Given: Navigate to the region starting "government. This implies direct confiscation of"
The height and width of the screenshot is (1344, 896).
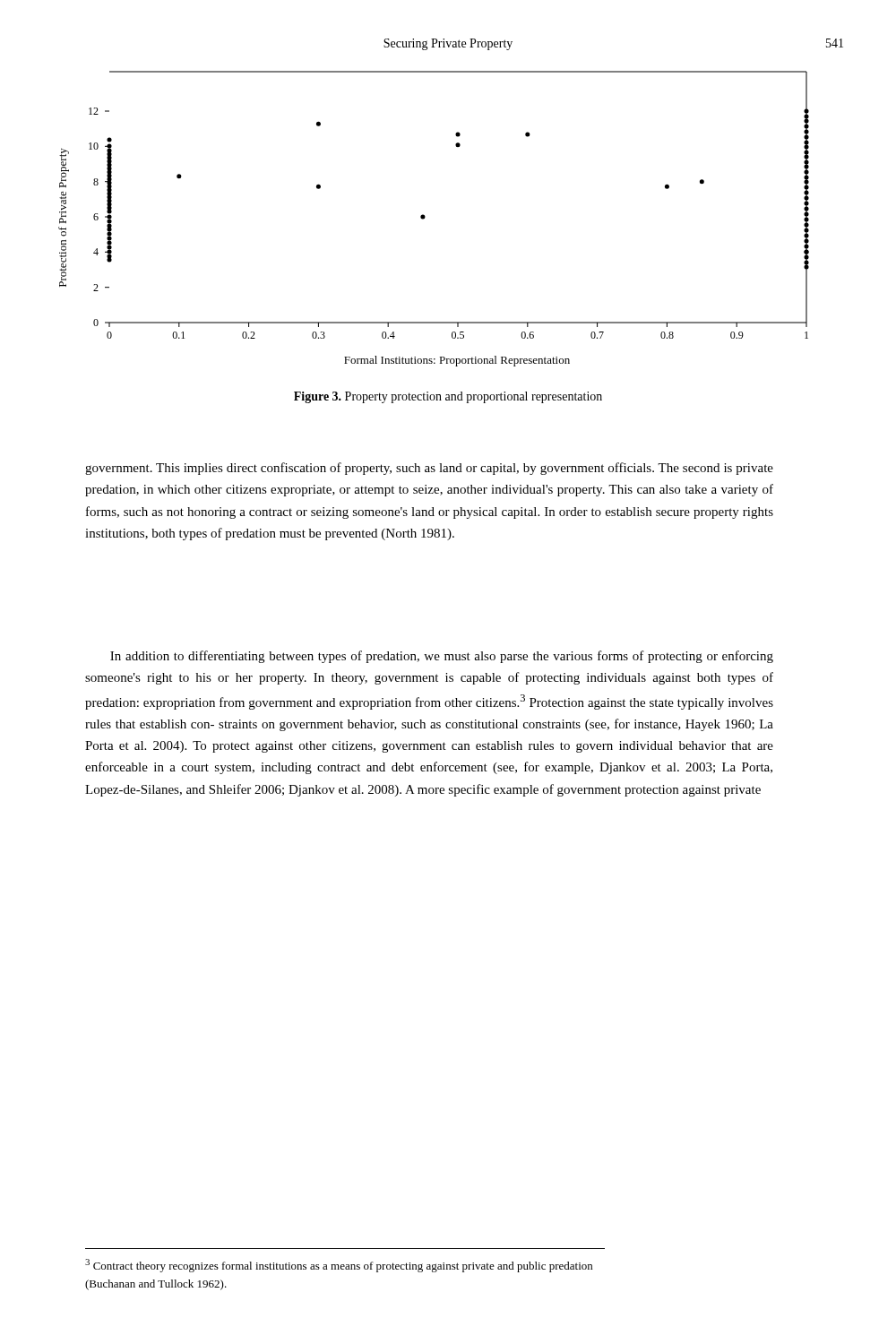Looking at the screenshot, I should pos(429,500).
